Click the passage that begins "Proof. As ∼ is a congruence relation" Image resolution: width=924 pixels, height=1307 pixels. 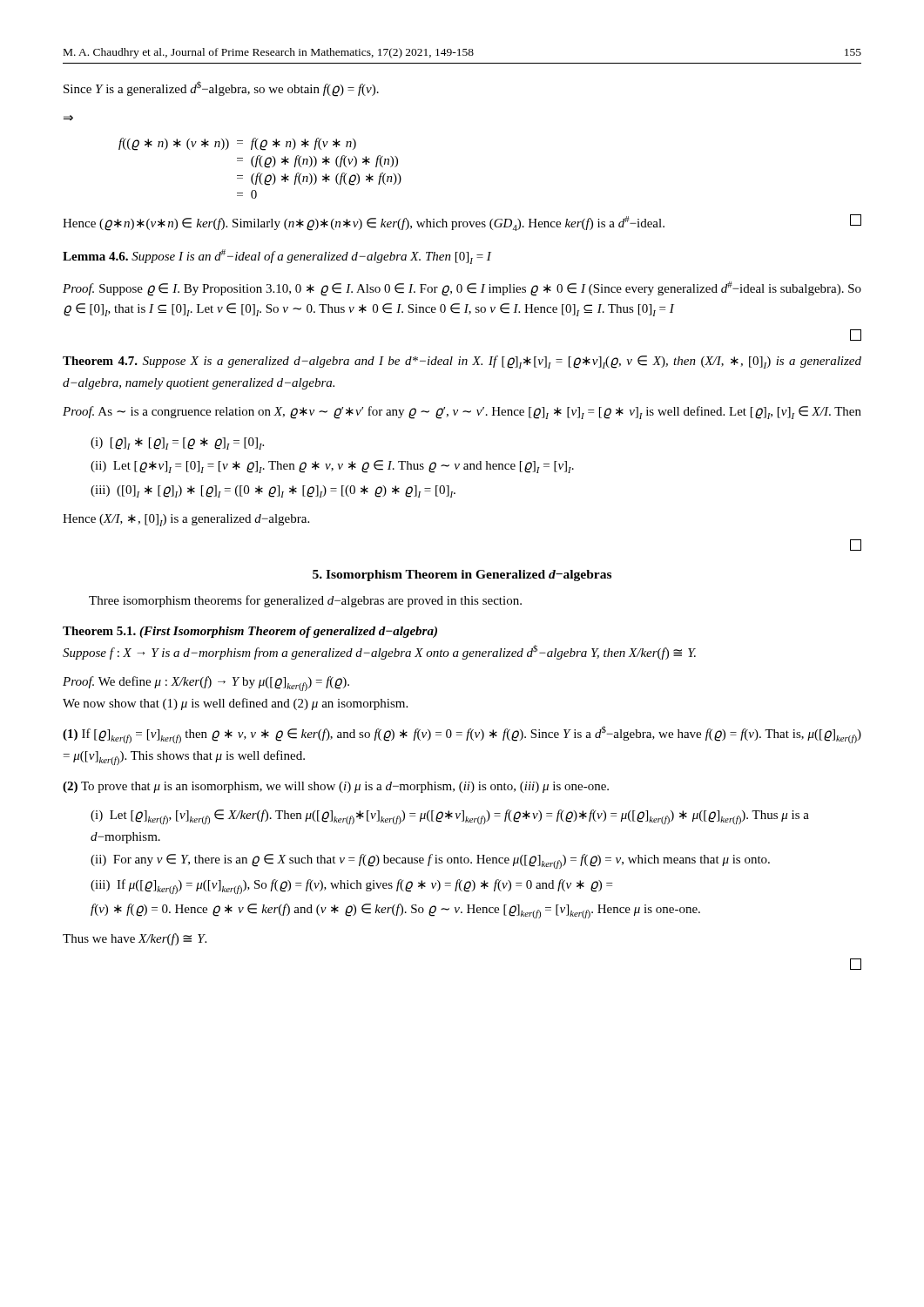coord(462,412)
